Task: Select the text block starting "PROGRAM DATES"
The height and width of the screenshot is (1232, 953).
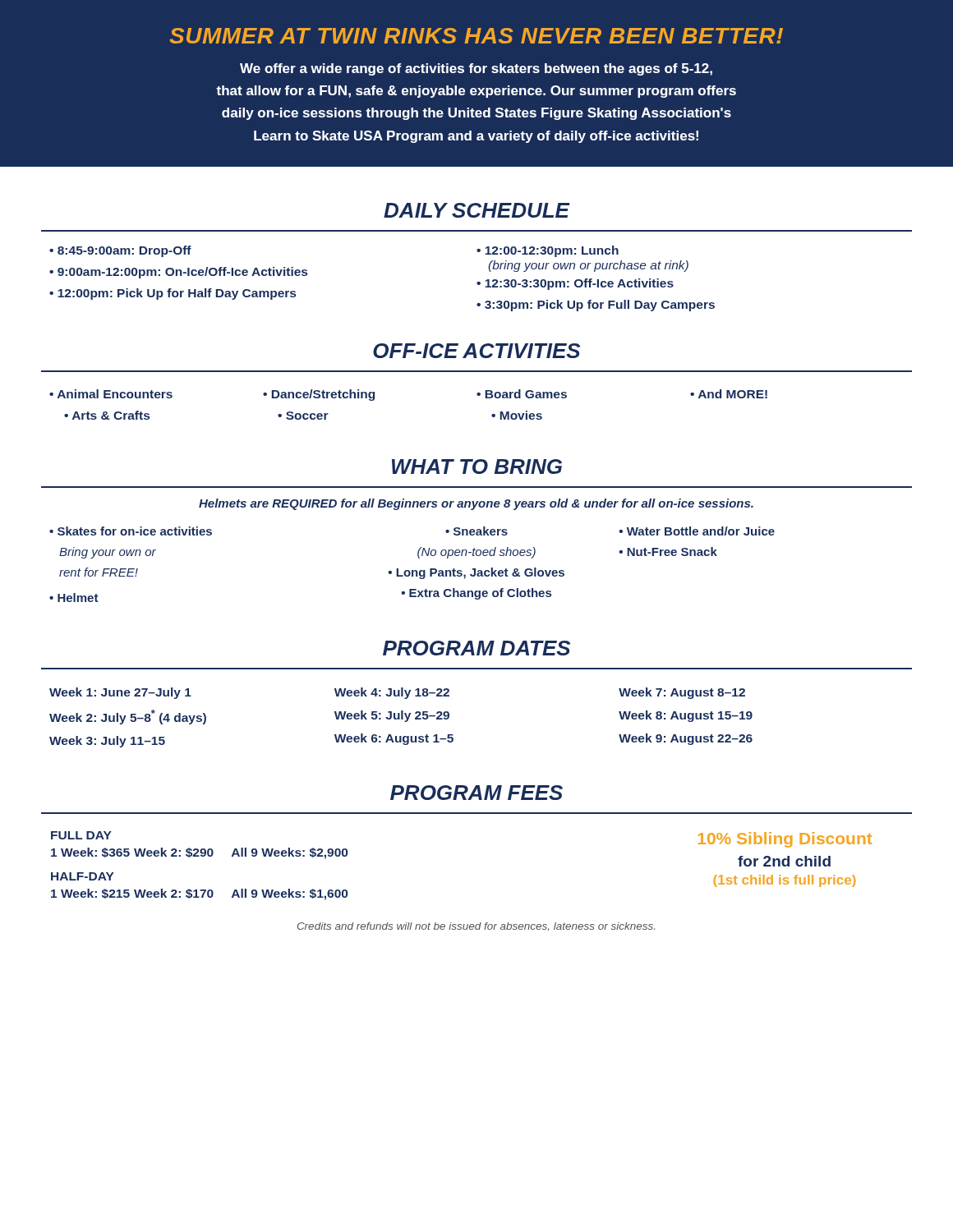Action: pos(476,648)
